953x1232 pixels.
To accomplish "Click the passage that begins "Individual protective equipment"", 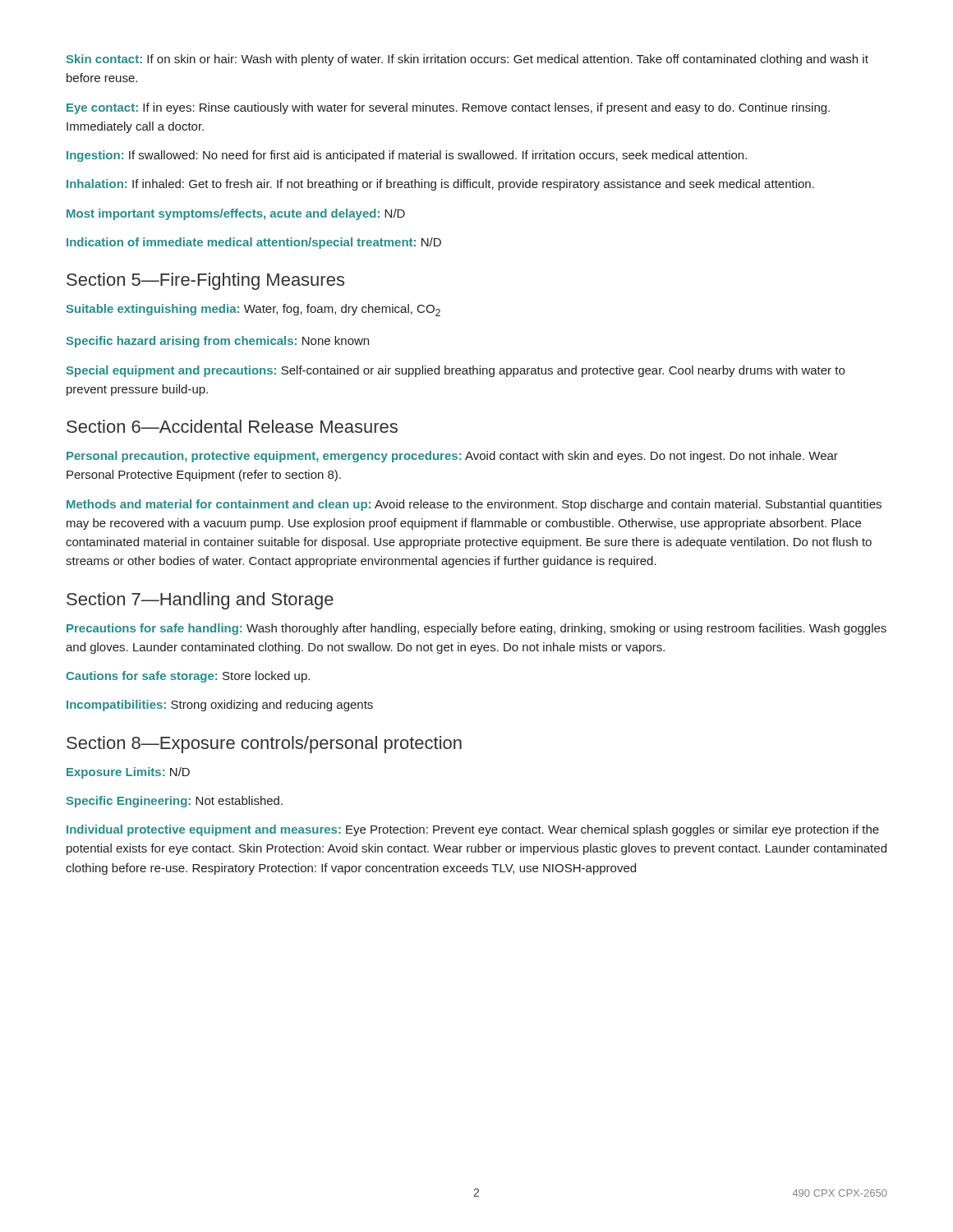I will [x=476, y=848].
